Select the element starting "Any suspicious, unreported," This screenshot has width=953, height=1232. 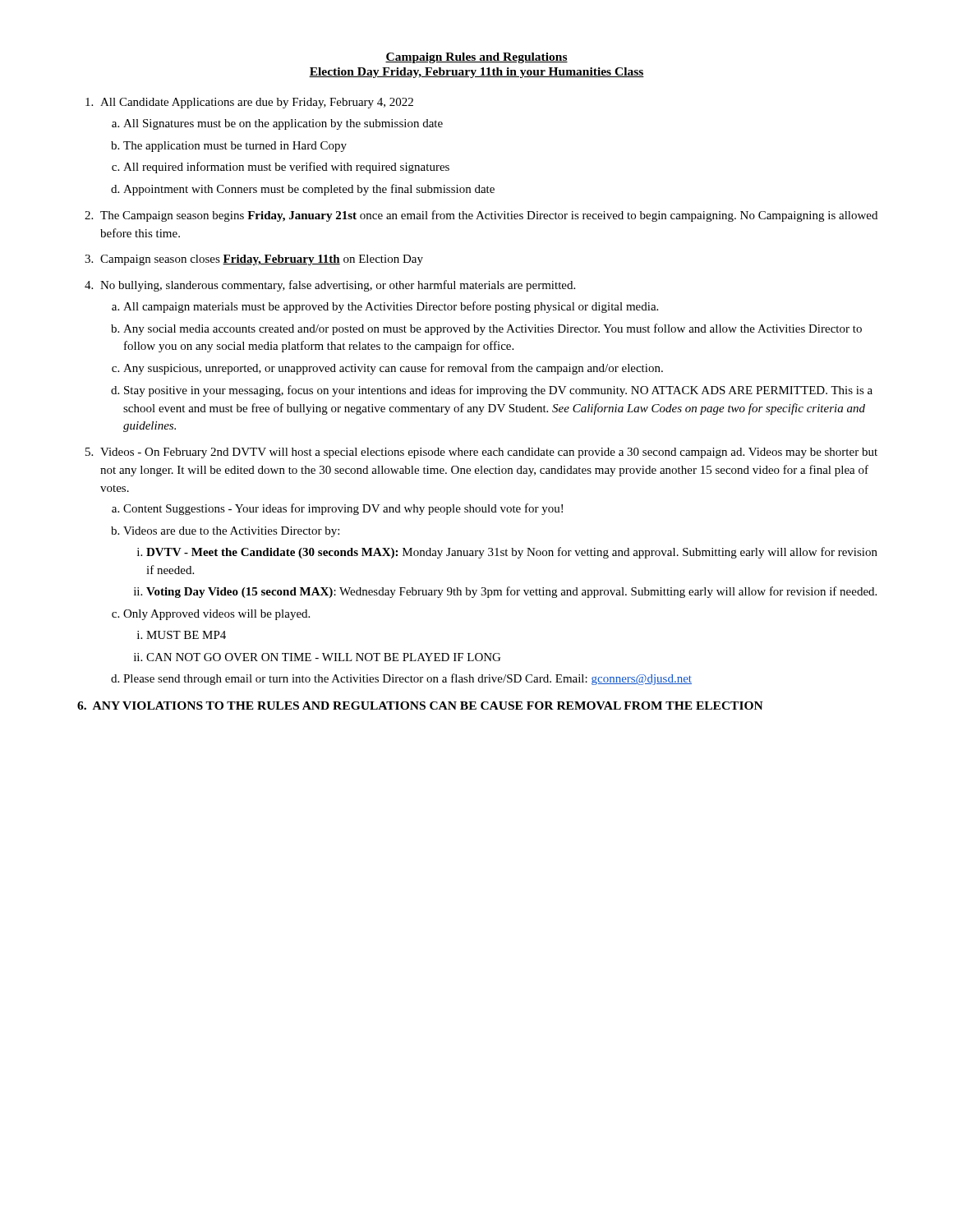(x=393, y=368)
